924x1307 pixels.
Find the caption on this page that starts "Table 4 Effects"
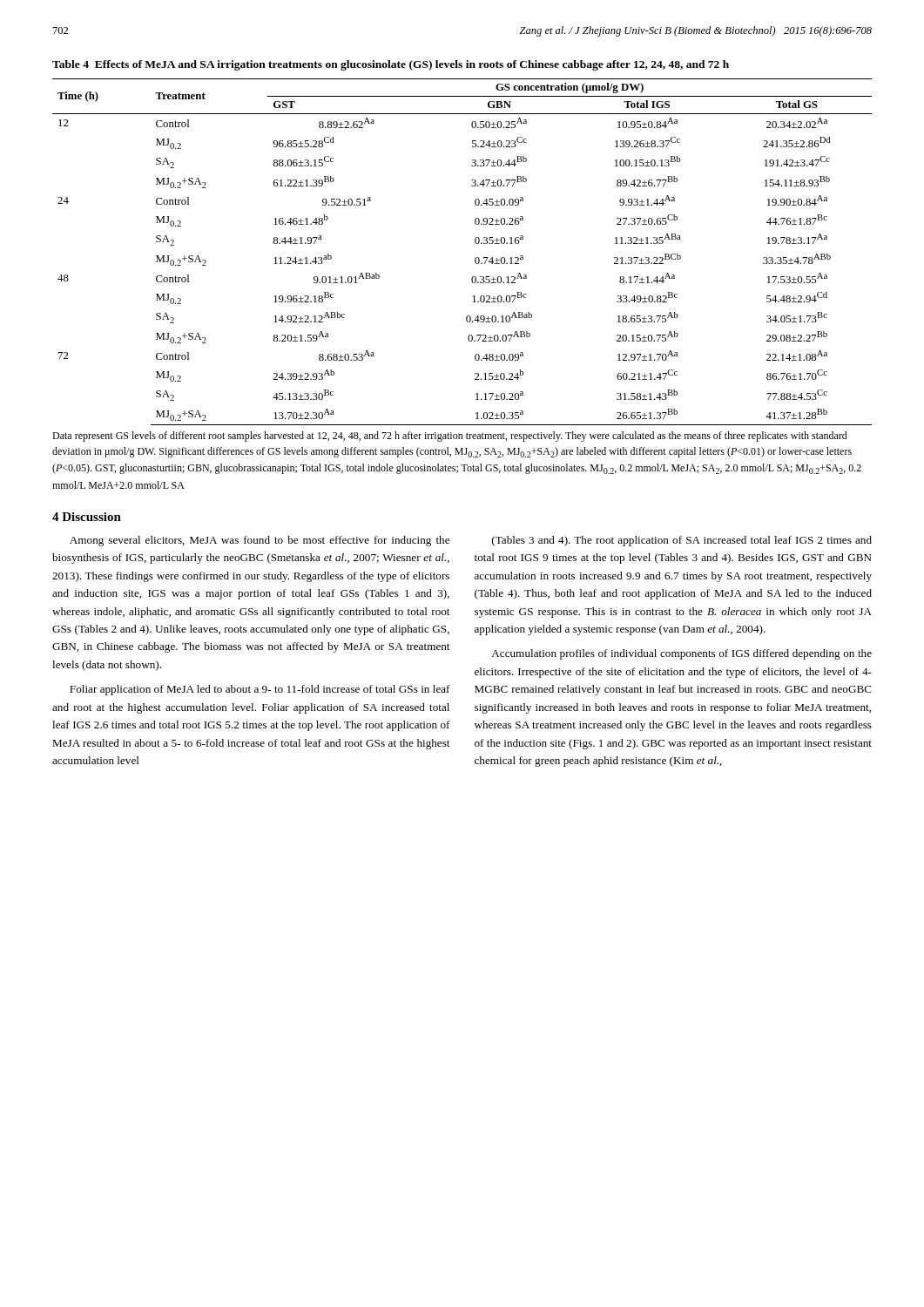[391, 64]
